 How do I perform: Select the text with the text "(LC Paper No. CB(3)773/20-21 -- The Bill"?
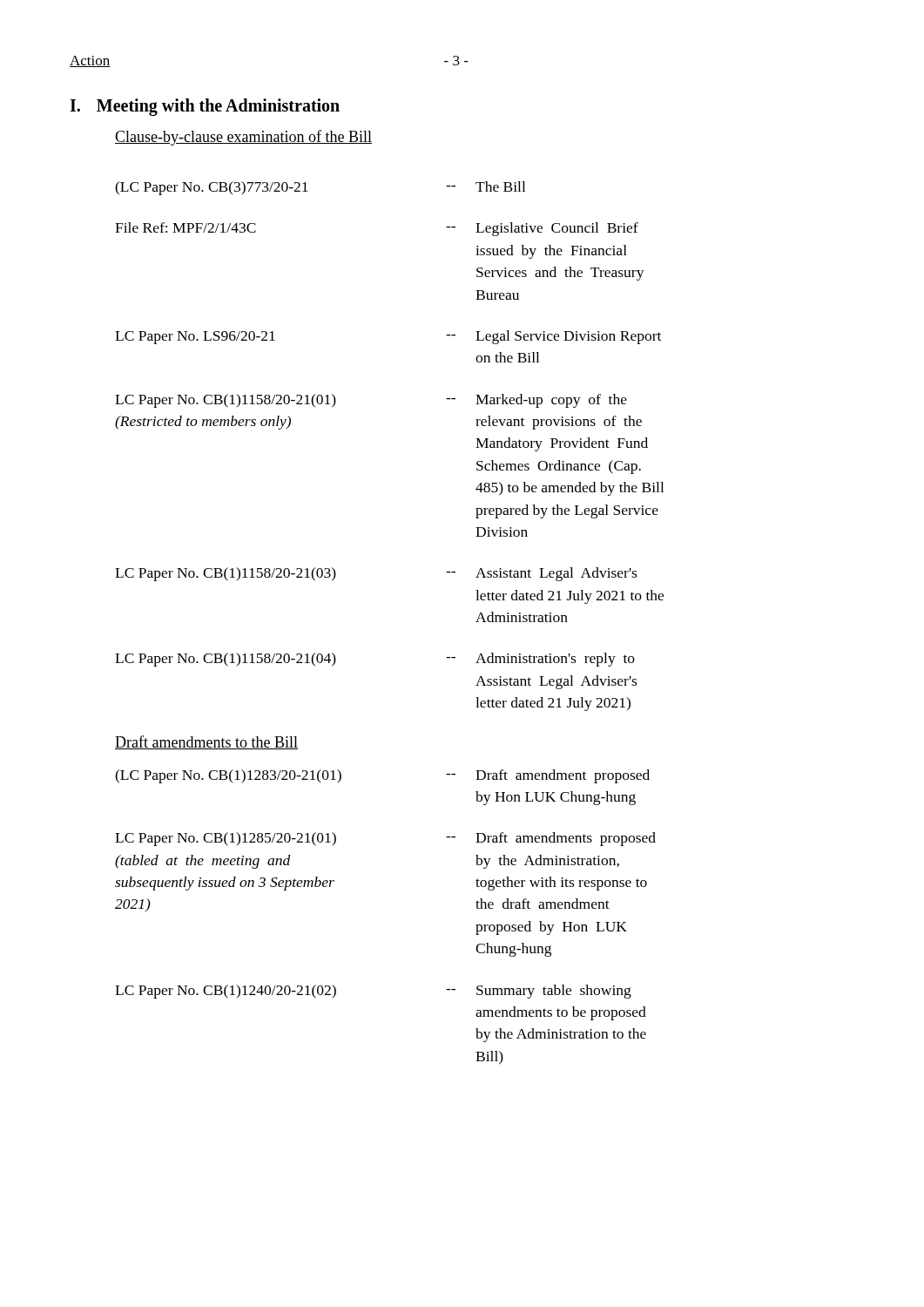(485, 187)
